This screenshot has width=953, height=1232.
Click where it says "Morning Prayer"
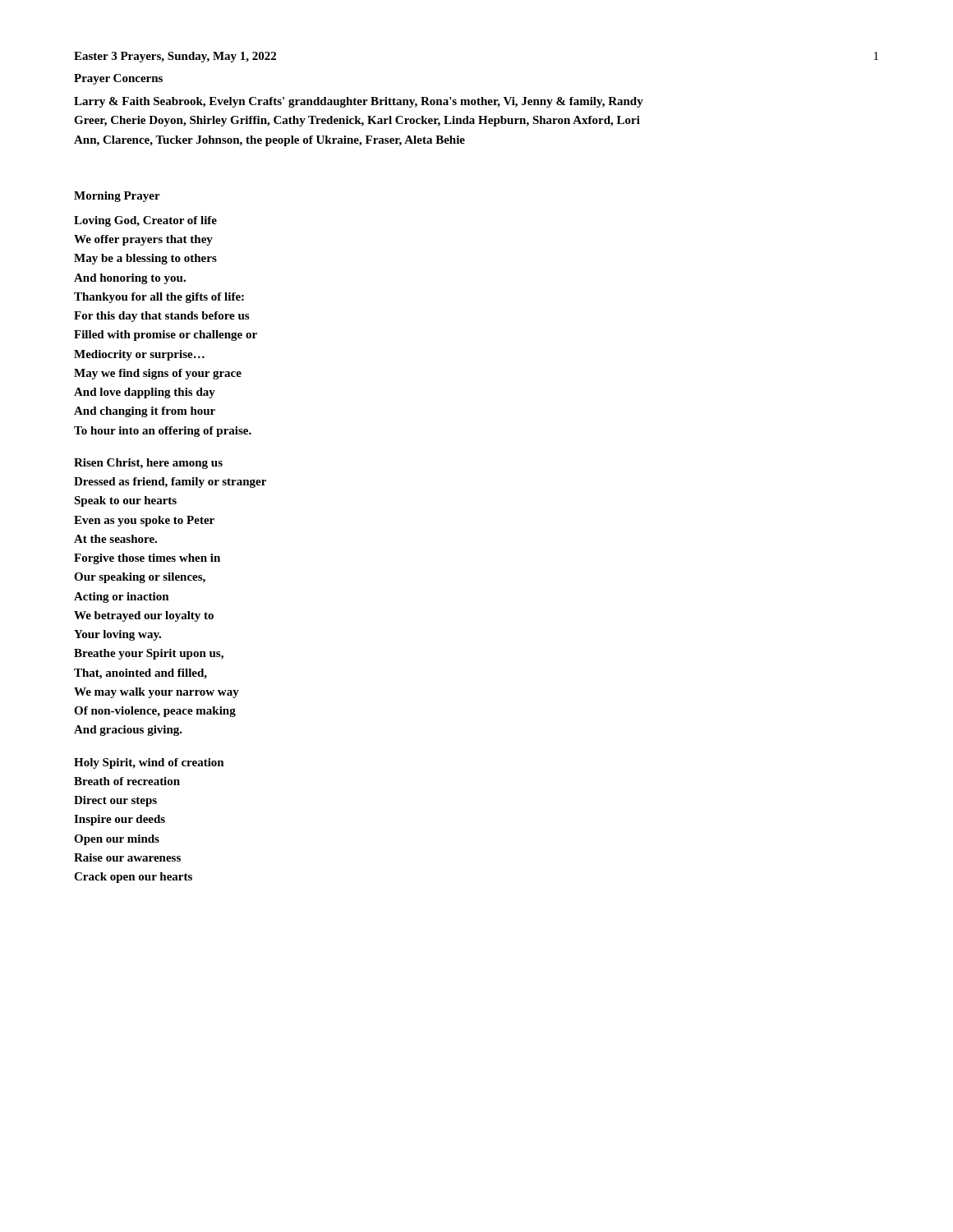click(x=117, y=195)
